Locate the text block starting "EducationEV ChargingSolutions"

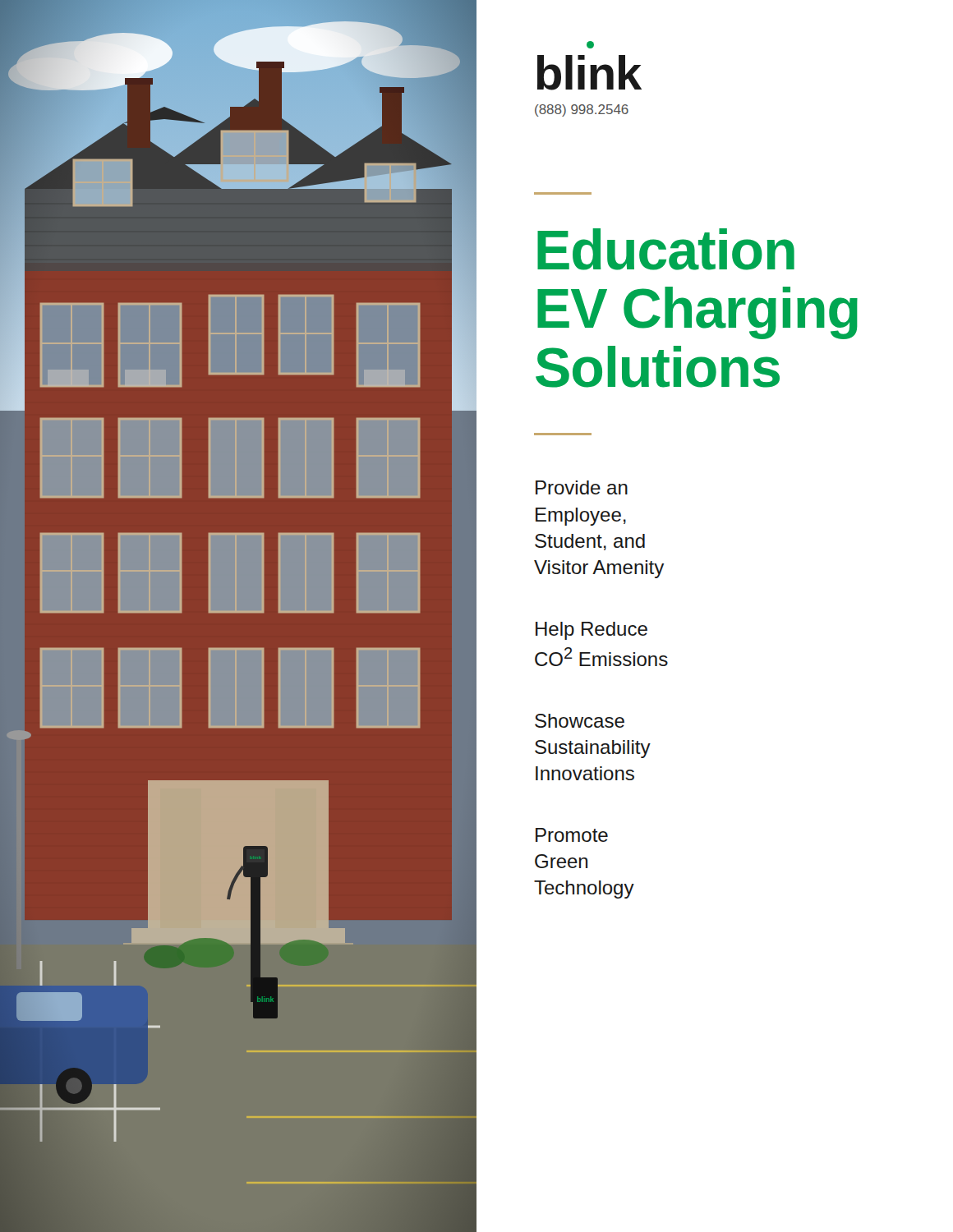715,310
